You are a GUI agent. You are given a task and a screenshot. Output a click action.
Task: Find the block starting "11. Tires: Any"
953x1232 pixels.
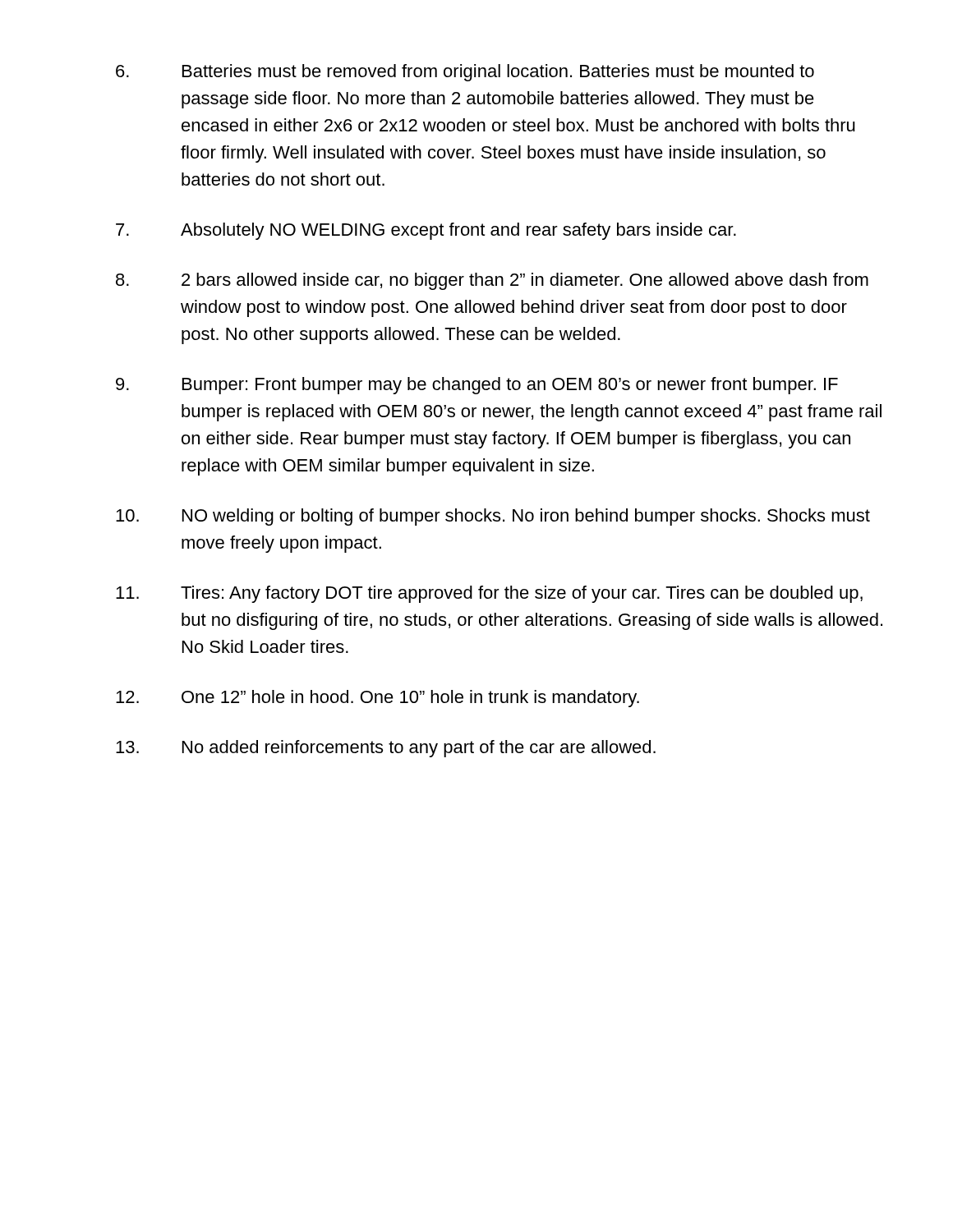pyautogui.click(x=501, y=620)
